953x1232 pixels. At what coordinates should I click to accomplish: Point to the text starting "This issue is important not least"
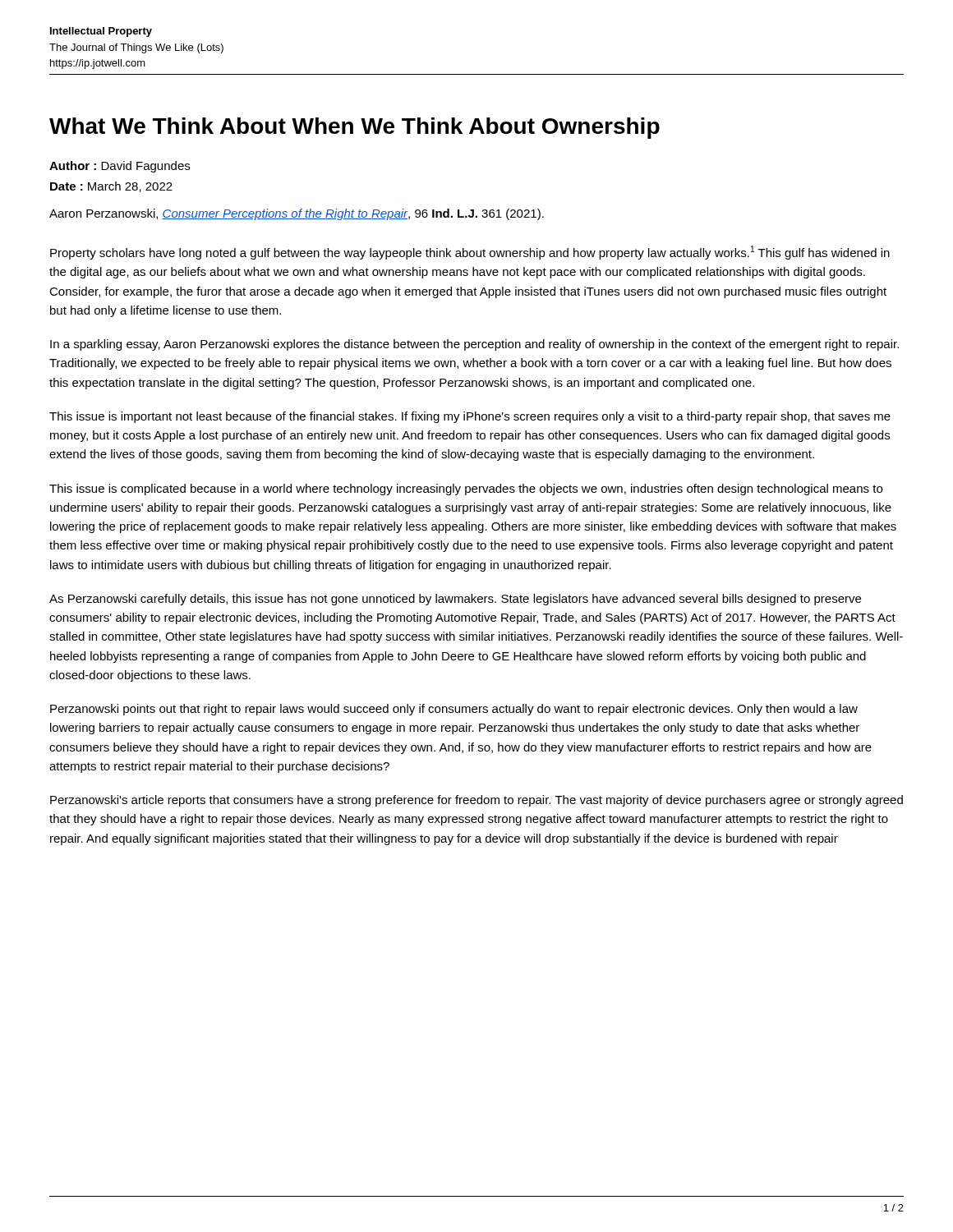470,435
